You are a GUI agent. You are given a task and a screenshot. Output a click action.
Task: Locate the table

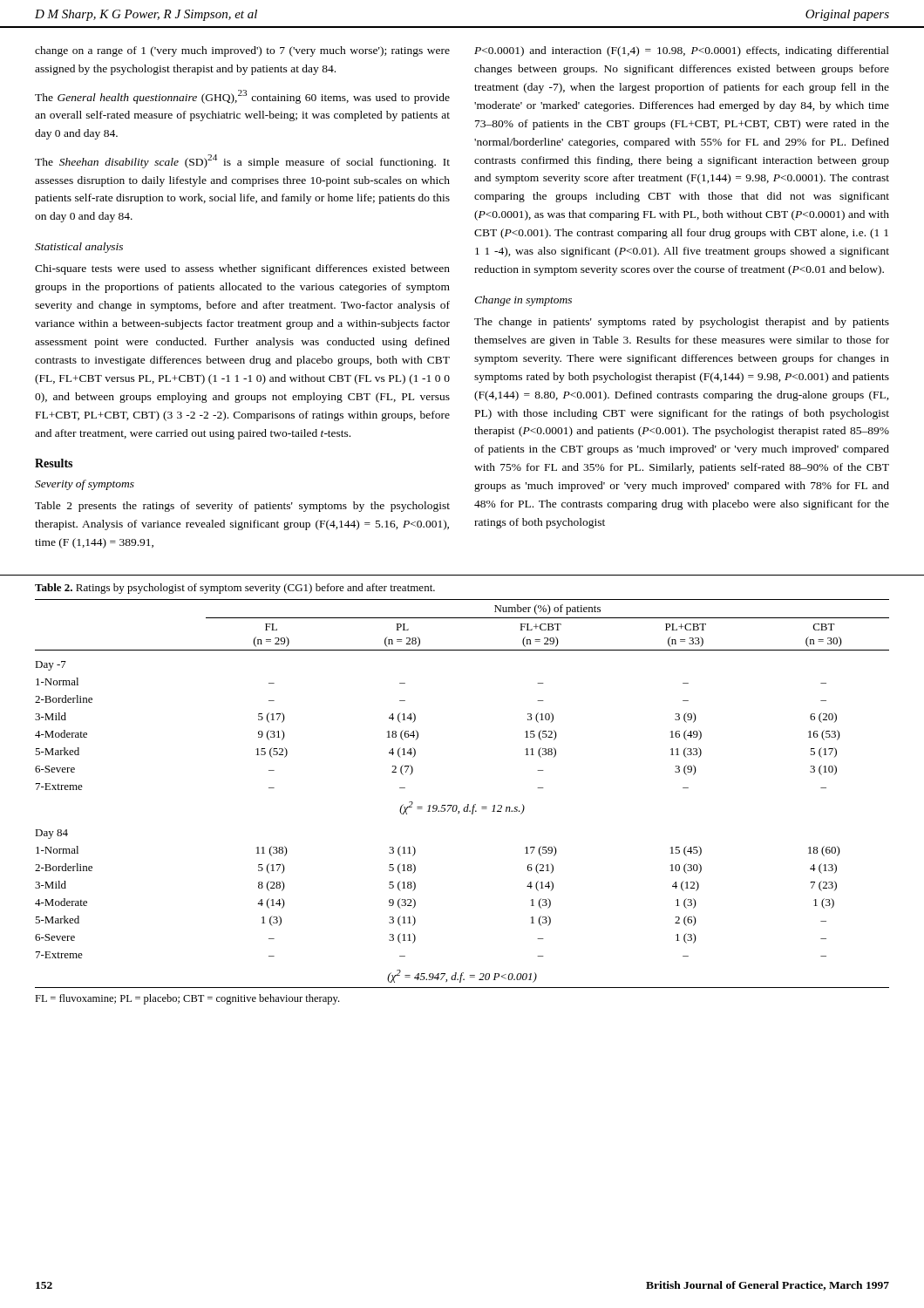tap(462, 794)
